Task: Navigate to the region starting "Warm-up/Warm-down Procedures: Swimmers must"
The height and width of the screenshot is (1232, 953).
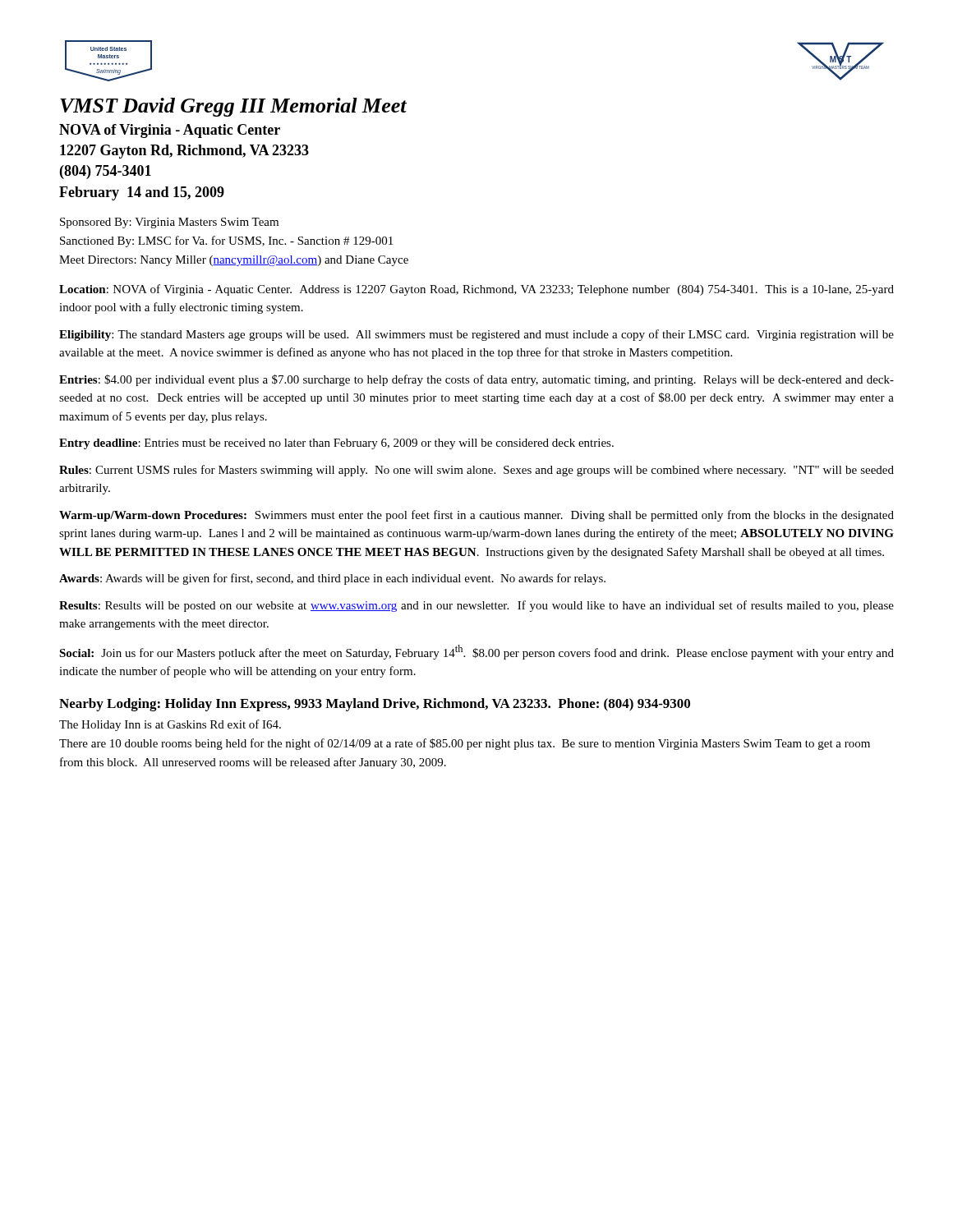Action: [x=476, y=533]
